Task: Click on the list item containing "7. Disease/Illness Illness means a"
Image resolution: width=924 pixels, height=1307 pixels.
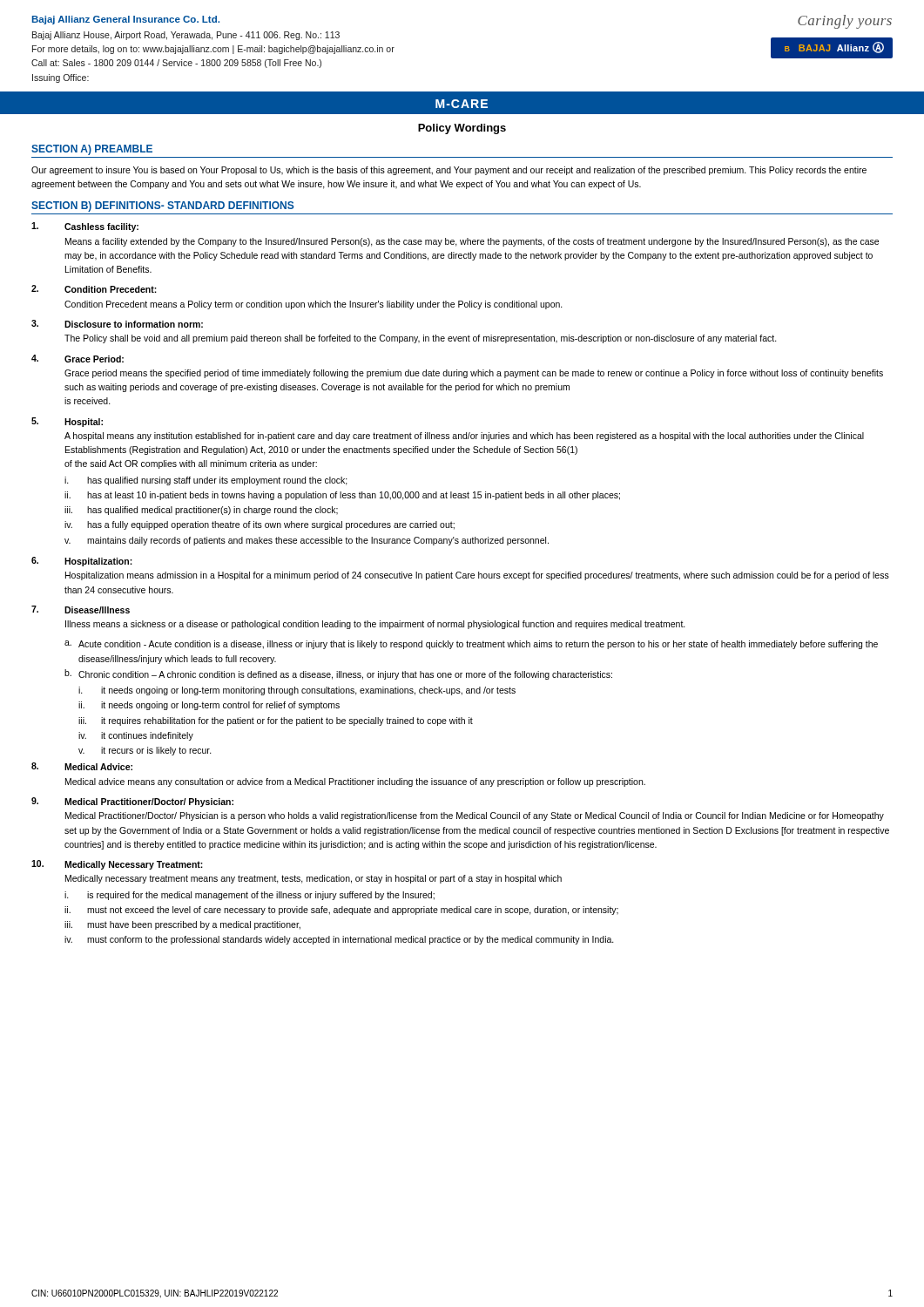Action: [x=462, y=617]
